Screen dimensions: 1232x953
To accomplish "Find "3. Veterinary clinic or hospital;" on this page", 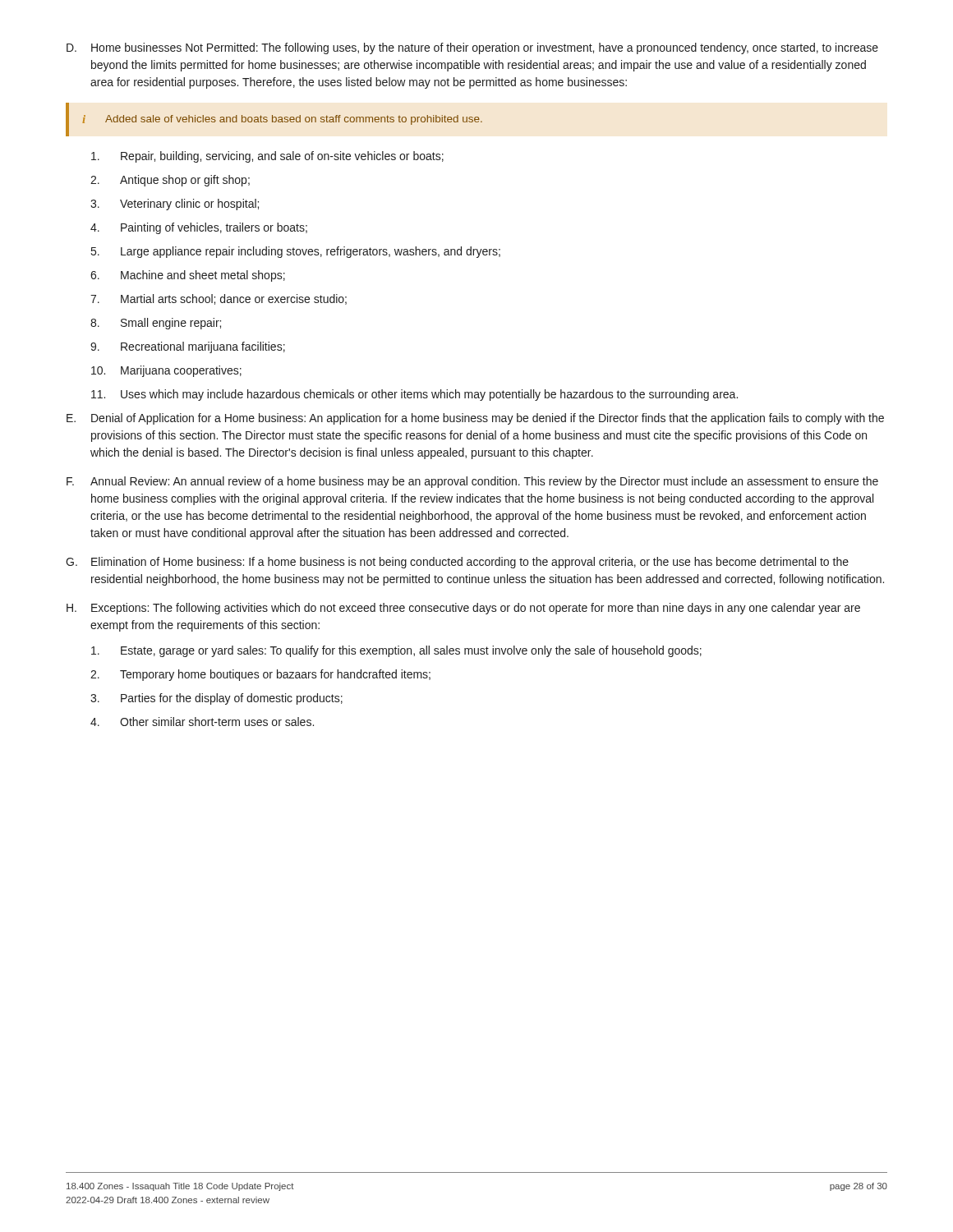I will coord(175,205).
